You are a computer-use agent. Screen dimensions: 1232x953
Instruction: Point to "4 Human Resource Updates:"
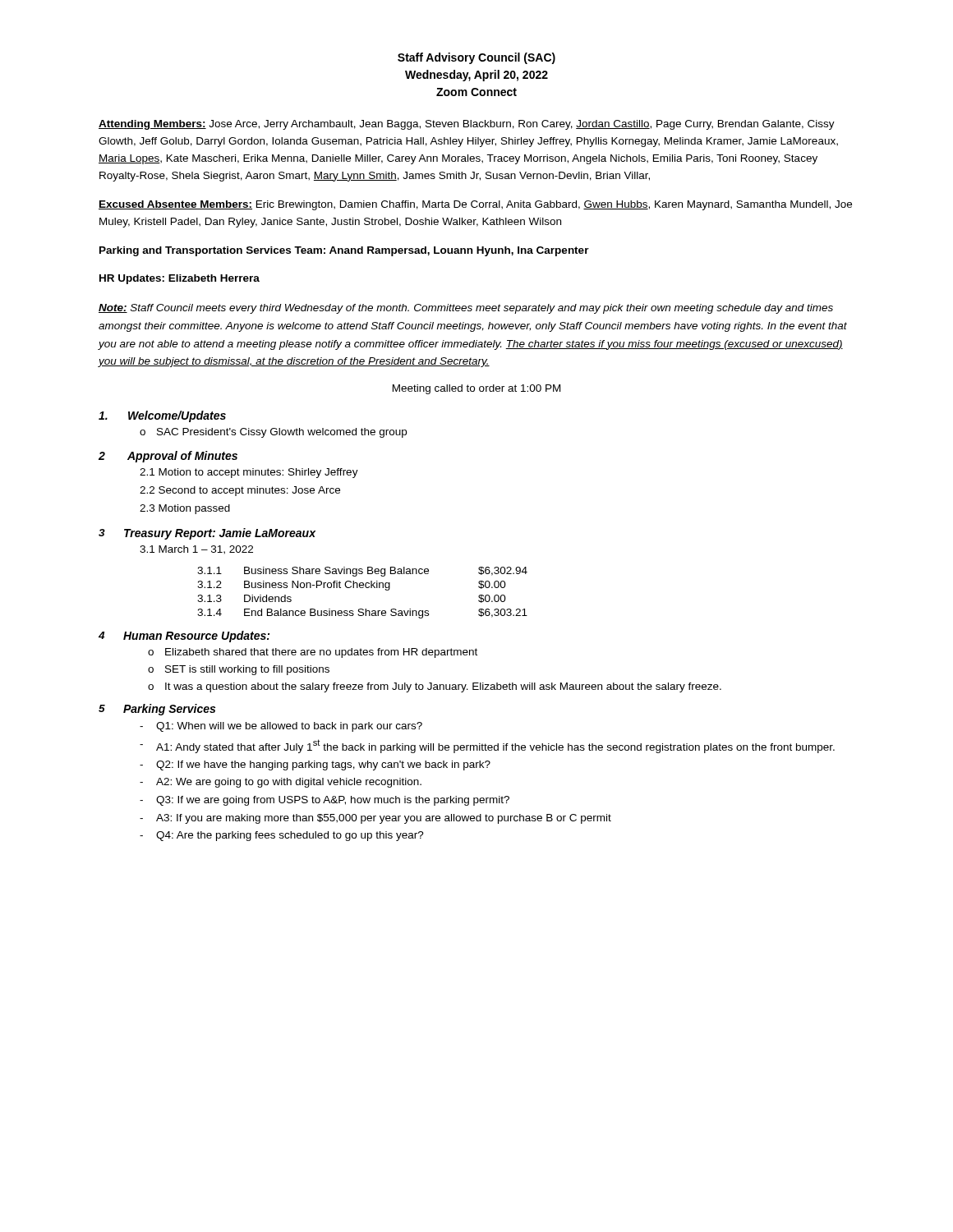click(x=184, y=636)
